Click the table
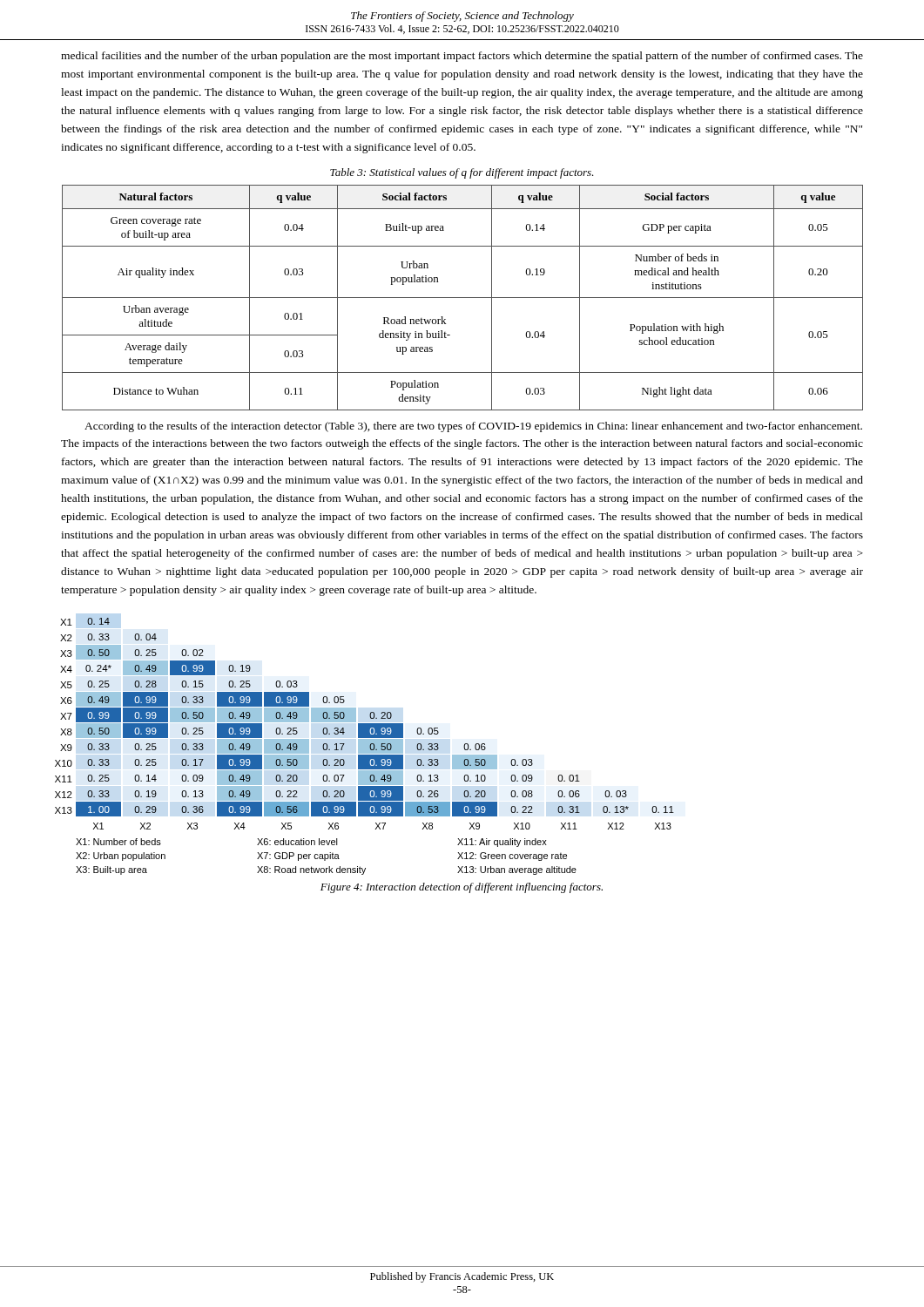 (x=462, y=297)
